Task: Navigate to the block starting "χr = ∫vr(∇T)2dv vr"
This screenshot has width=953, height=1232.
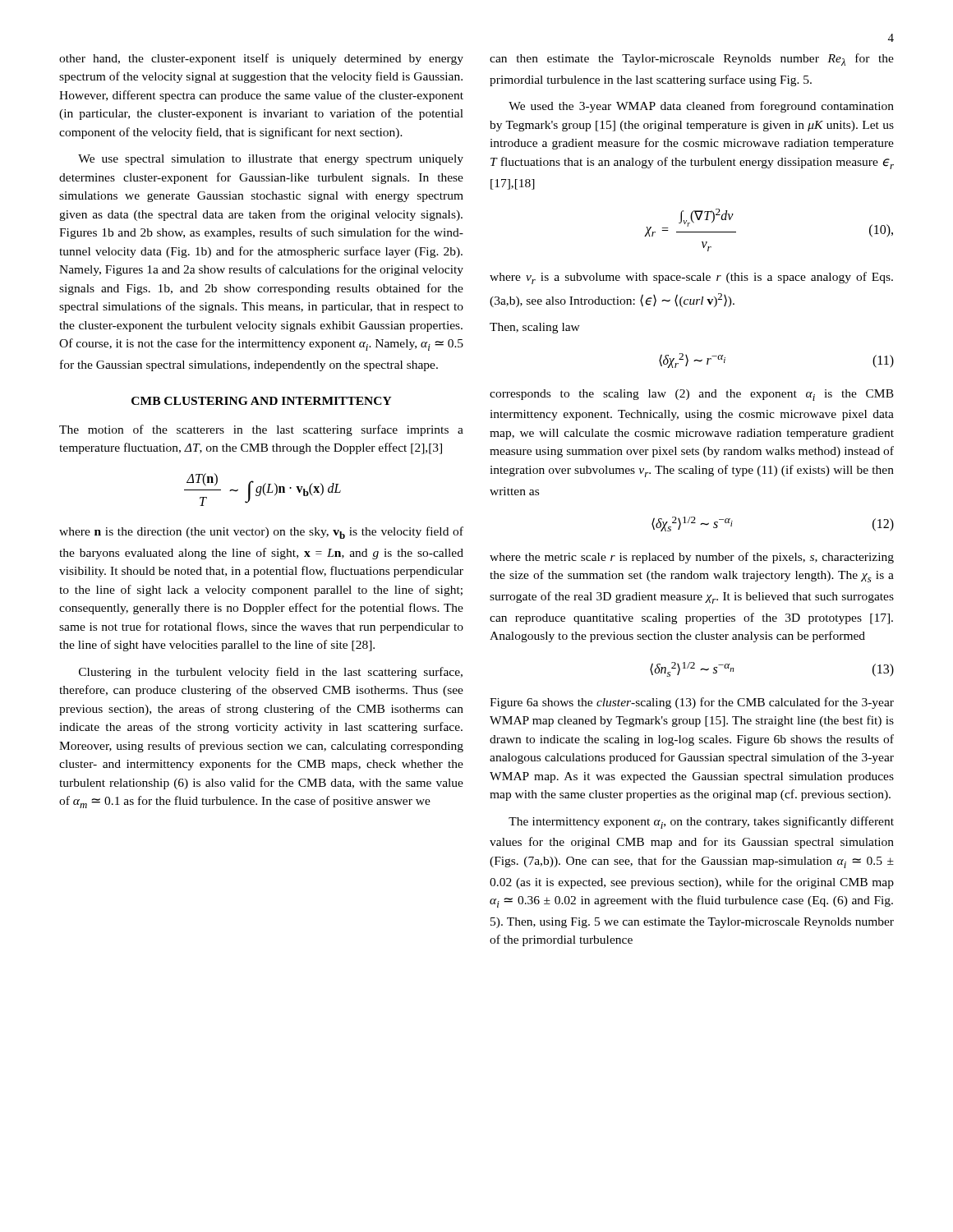Action: tap(706, 220)
